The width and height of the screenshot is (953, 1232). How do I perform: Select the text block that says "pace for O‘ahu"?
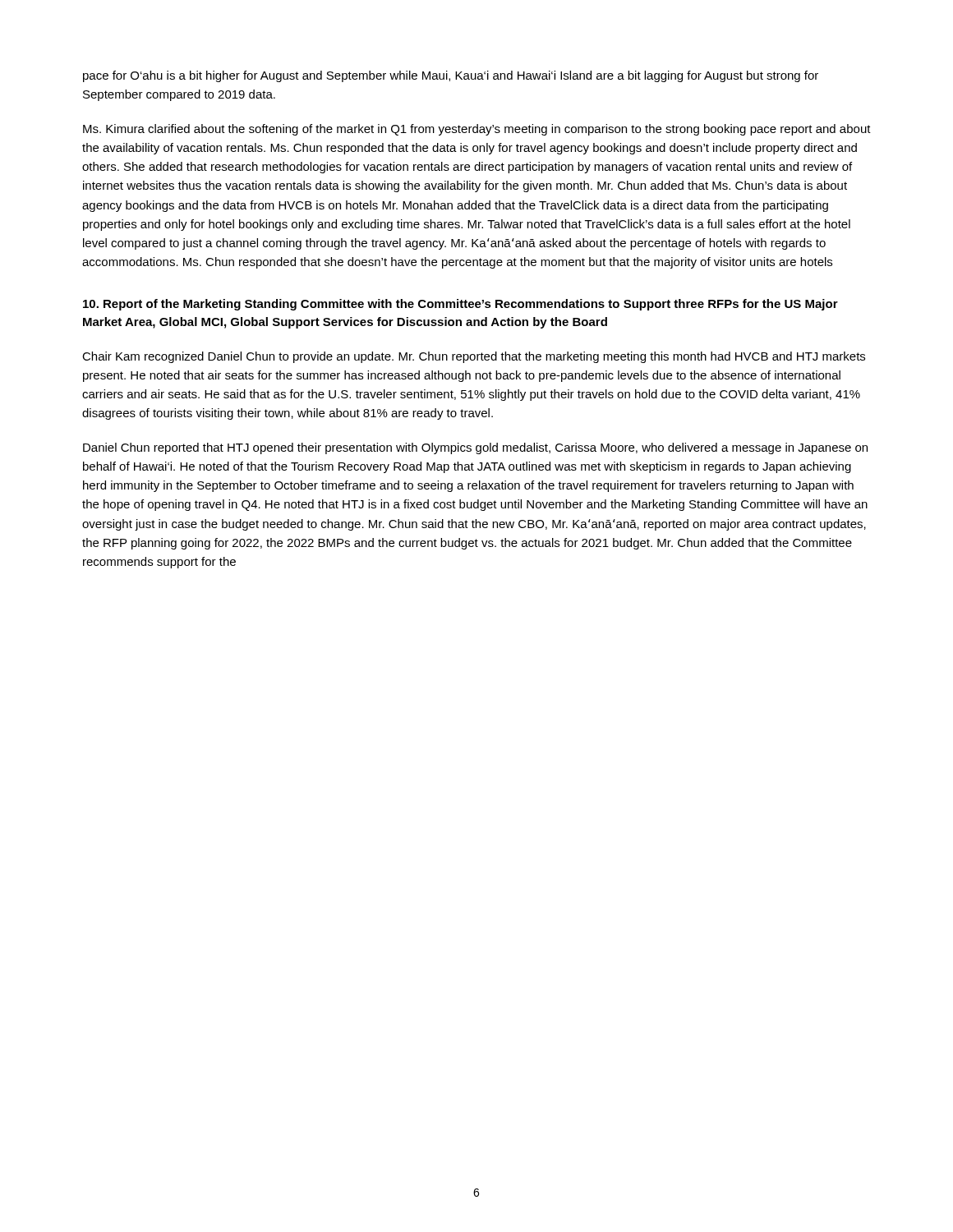(450, 85)
